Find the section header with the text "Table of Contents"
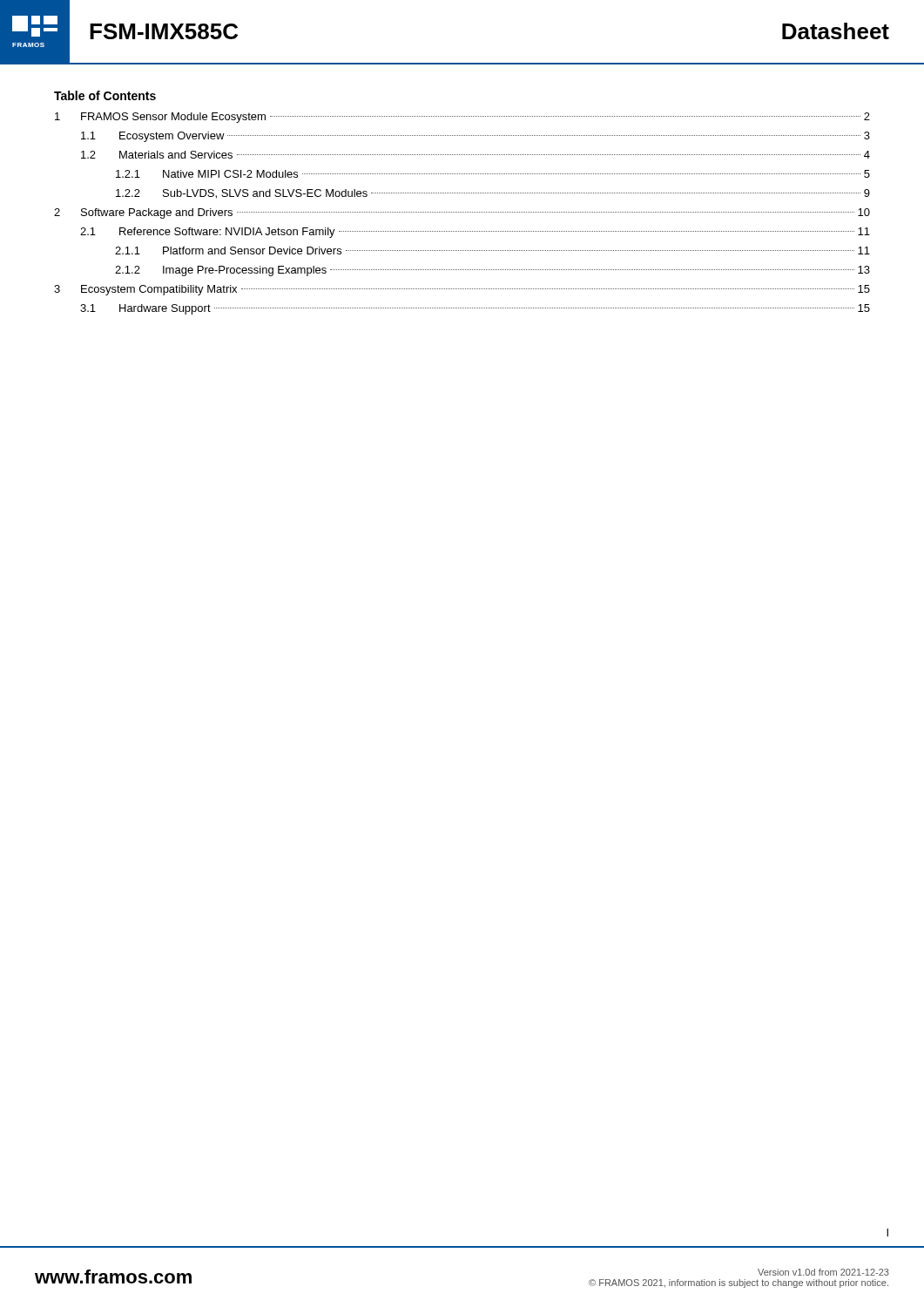 tap(105, 96)
